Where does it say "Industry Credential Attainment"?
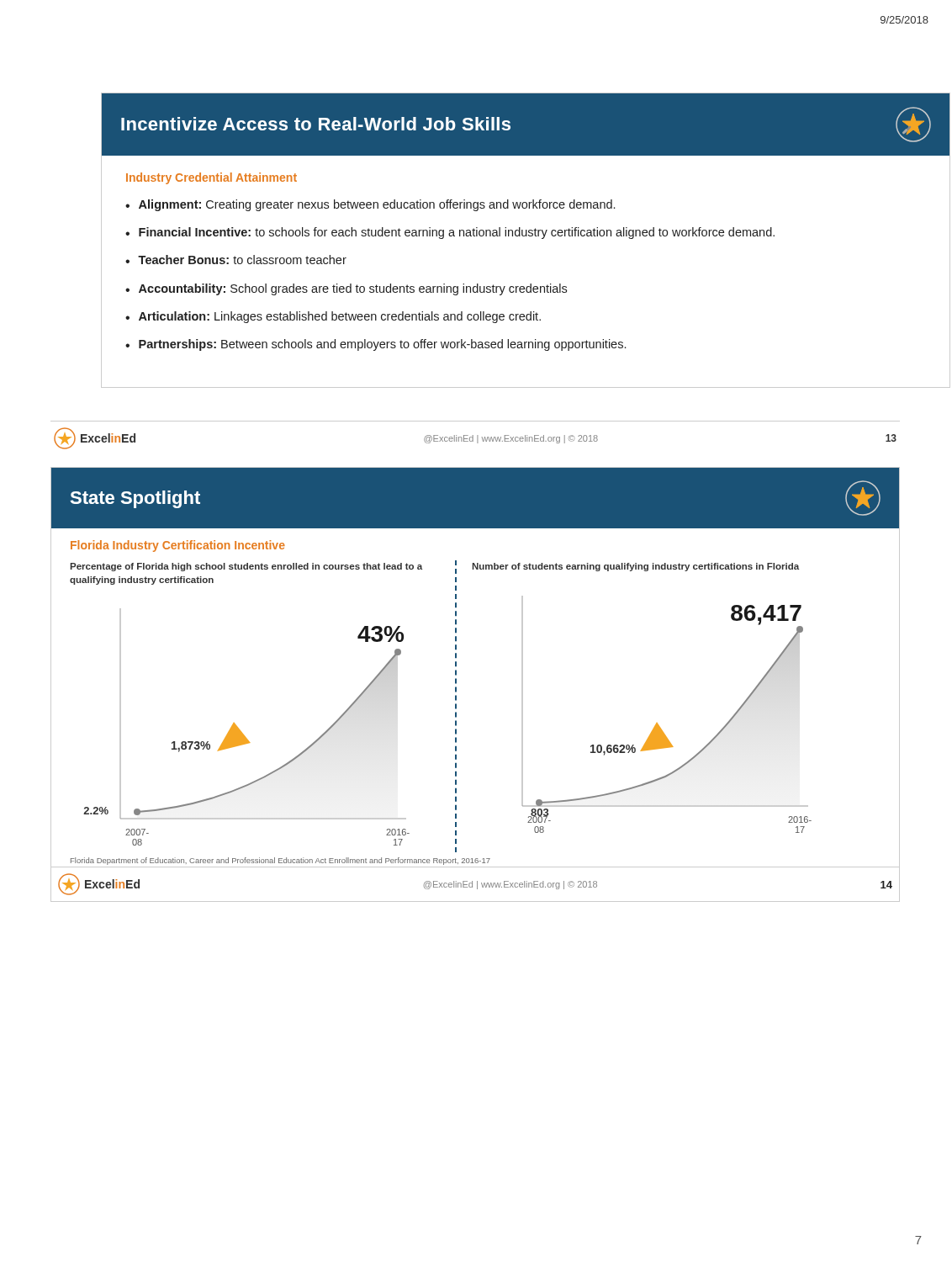This screenshot has height=1262, width=952. pos(211,178)
